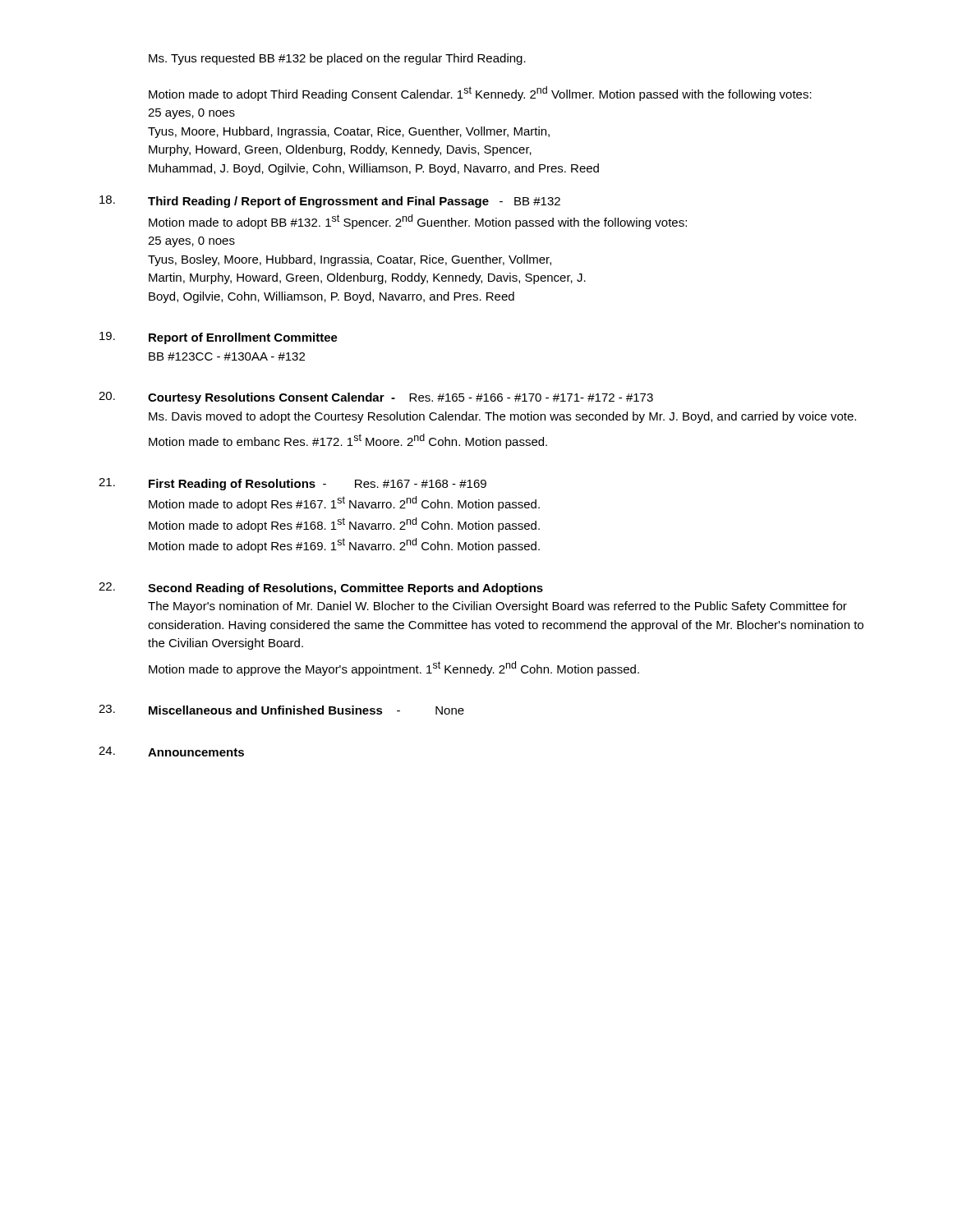Select the element starting "20. Courtesy Resolutions Consent Calendar -"

point(485,422)
